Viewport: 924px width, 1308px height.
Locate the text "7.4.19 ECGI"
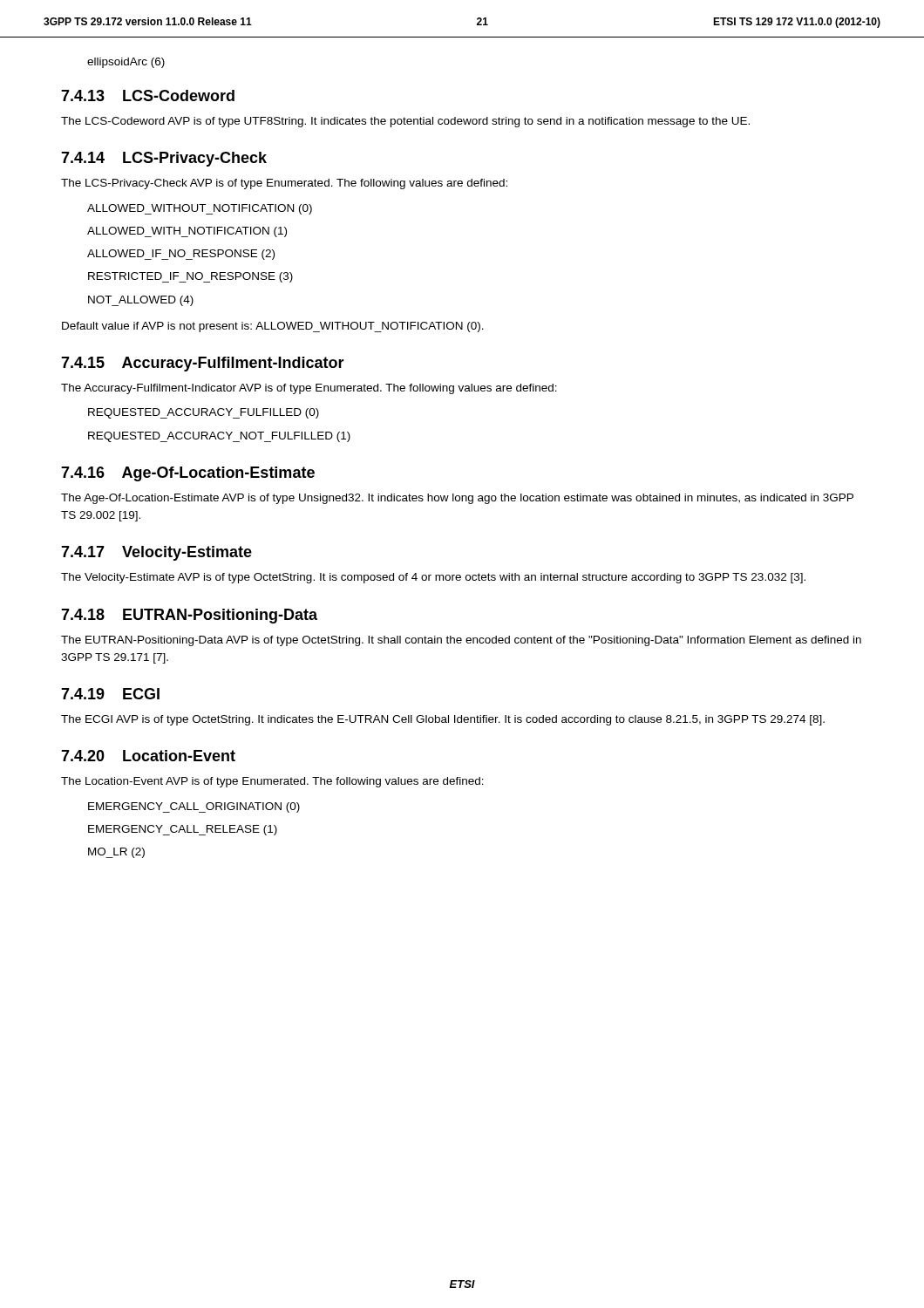[x=111, y=694]
